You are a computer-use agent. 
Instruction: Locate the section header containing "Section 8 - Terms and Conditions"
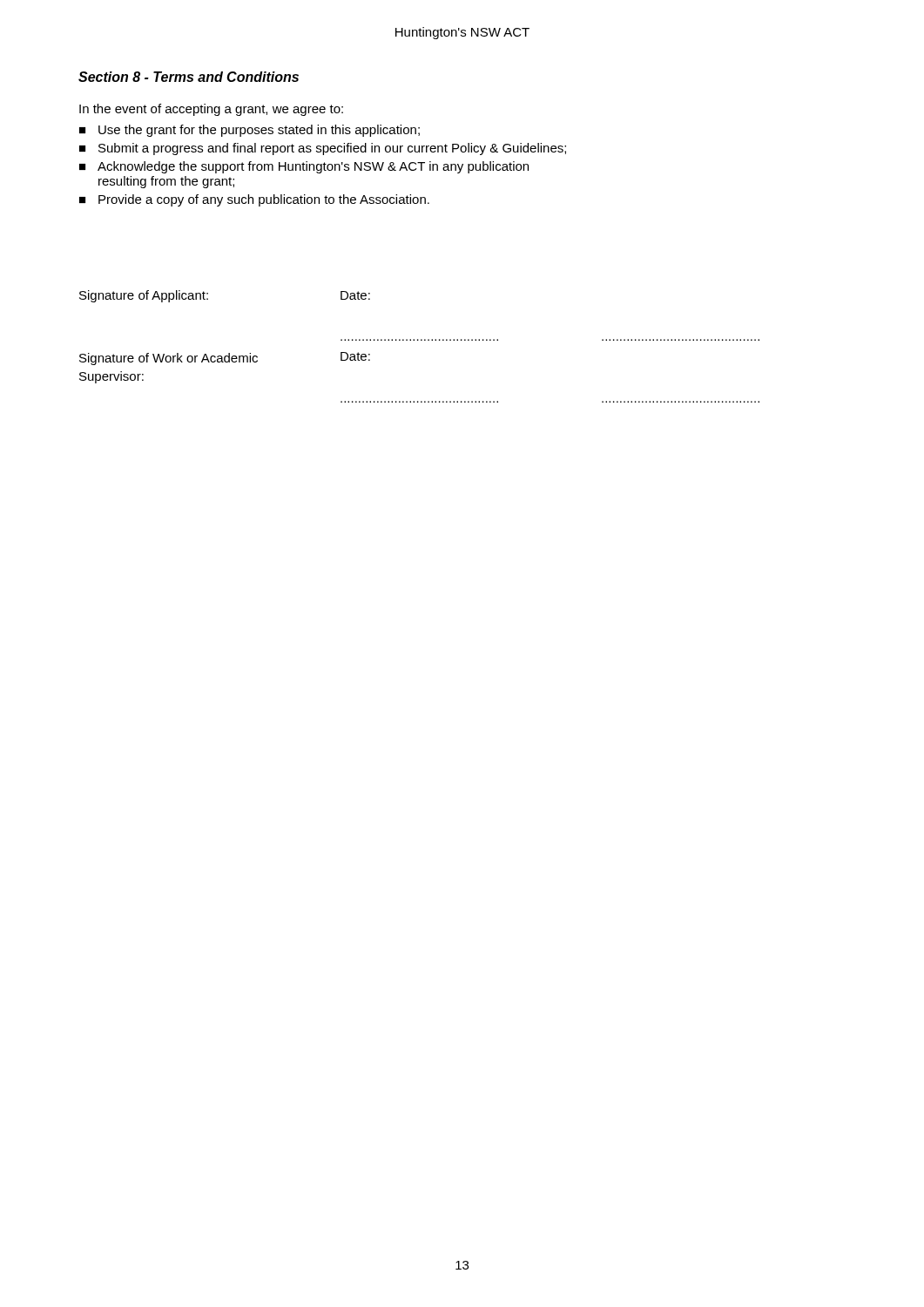pos(189,77)
